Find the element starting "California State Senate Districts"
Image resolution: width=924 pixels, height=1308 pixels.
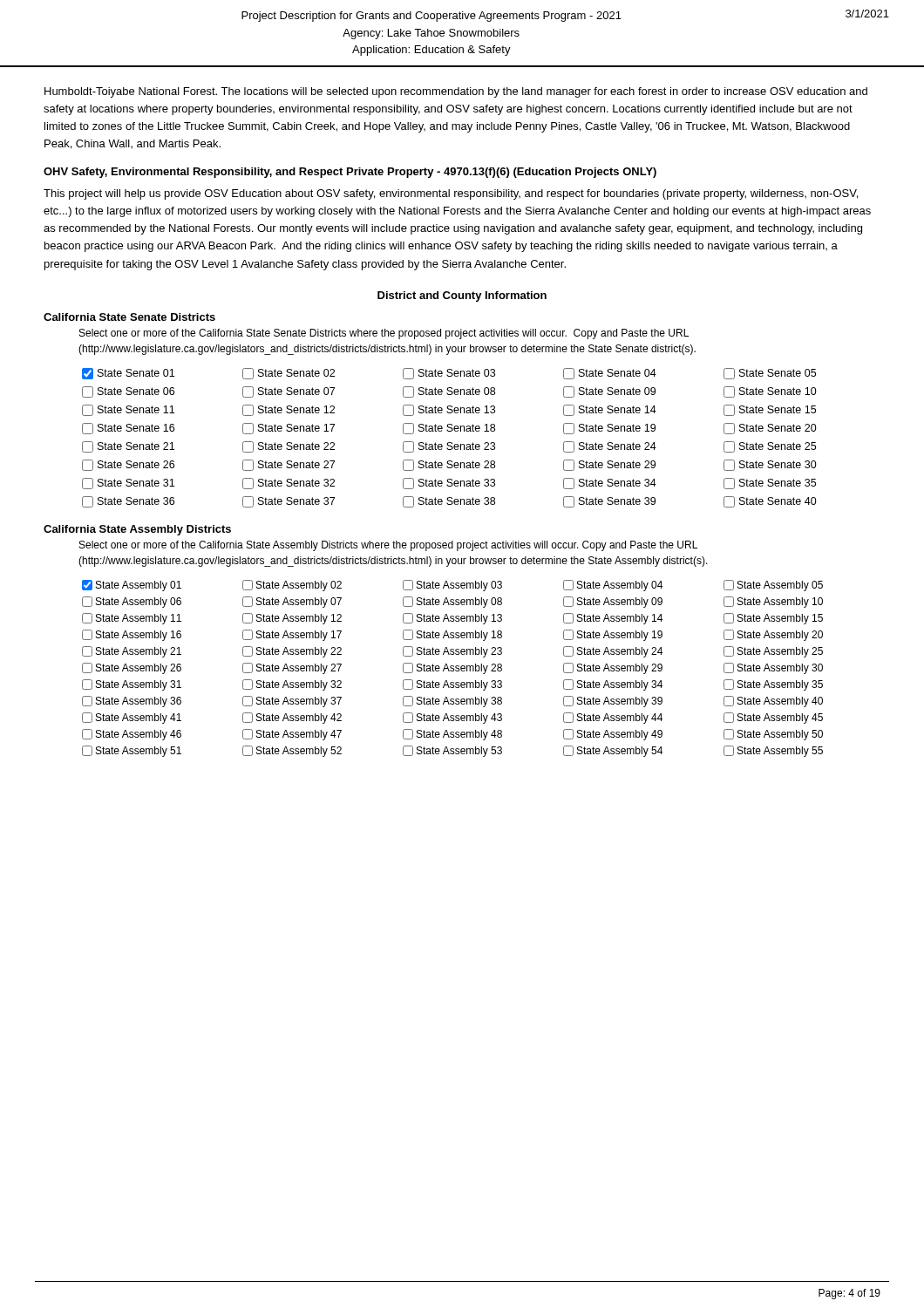coord(130,317)
